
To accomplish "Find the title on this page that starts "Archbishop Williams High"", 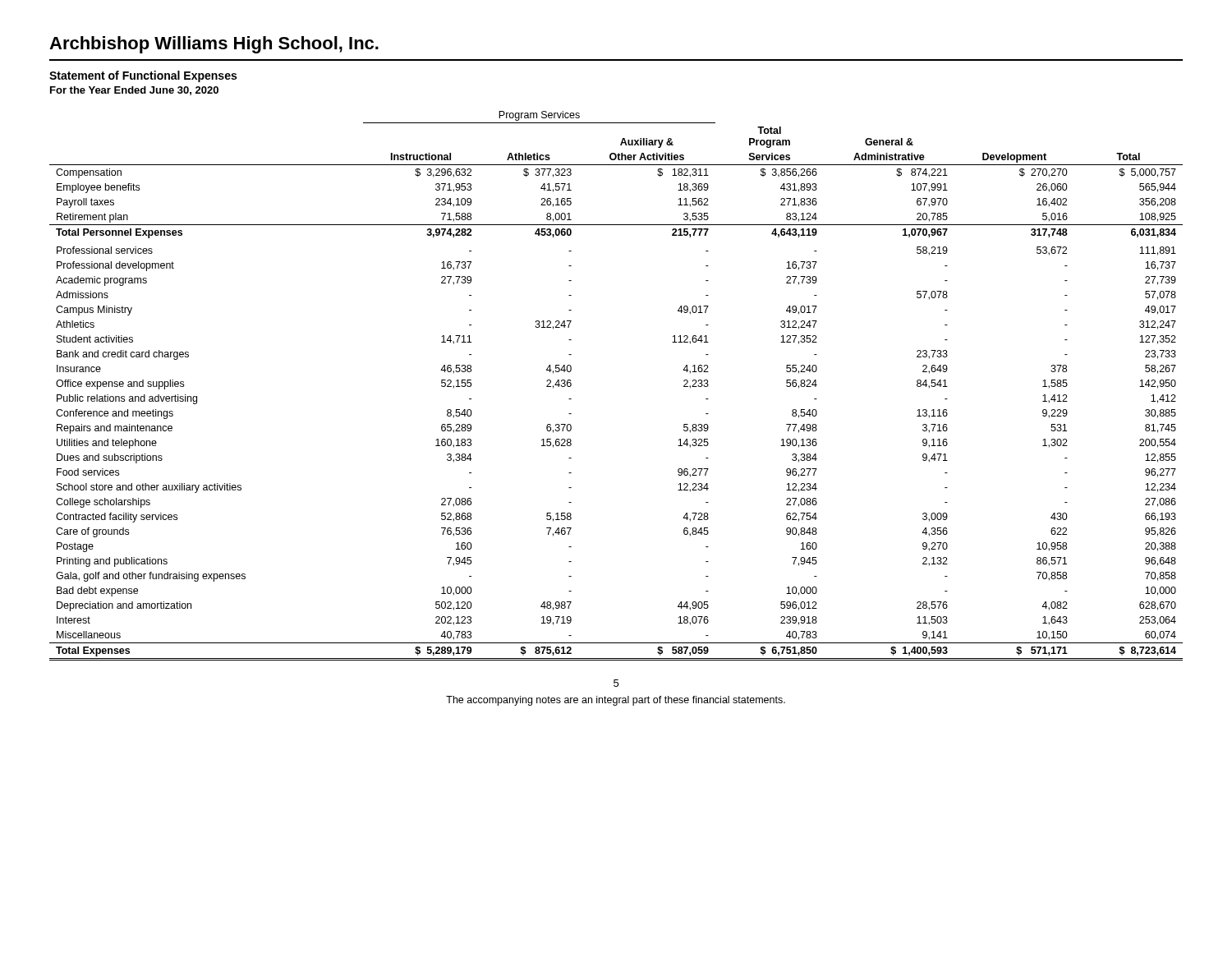I will point(214,43).
